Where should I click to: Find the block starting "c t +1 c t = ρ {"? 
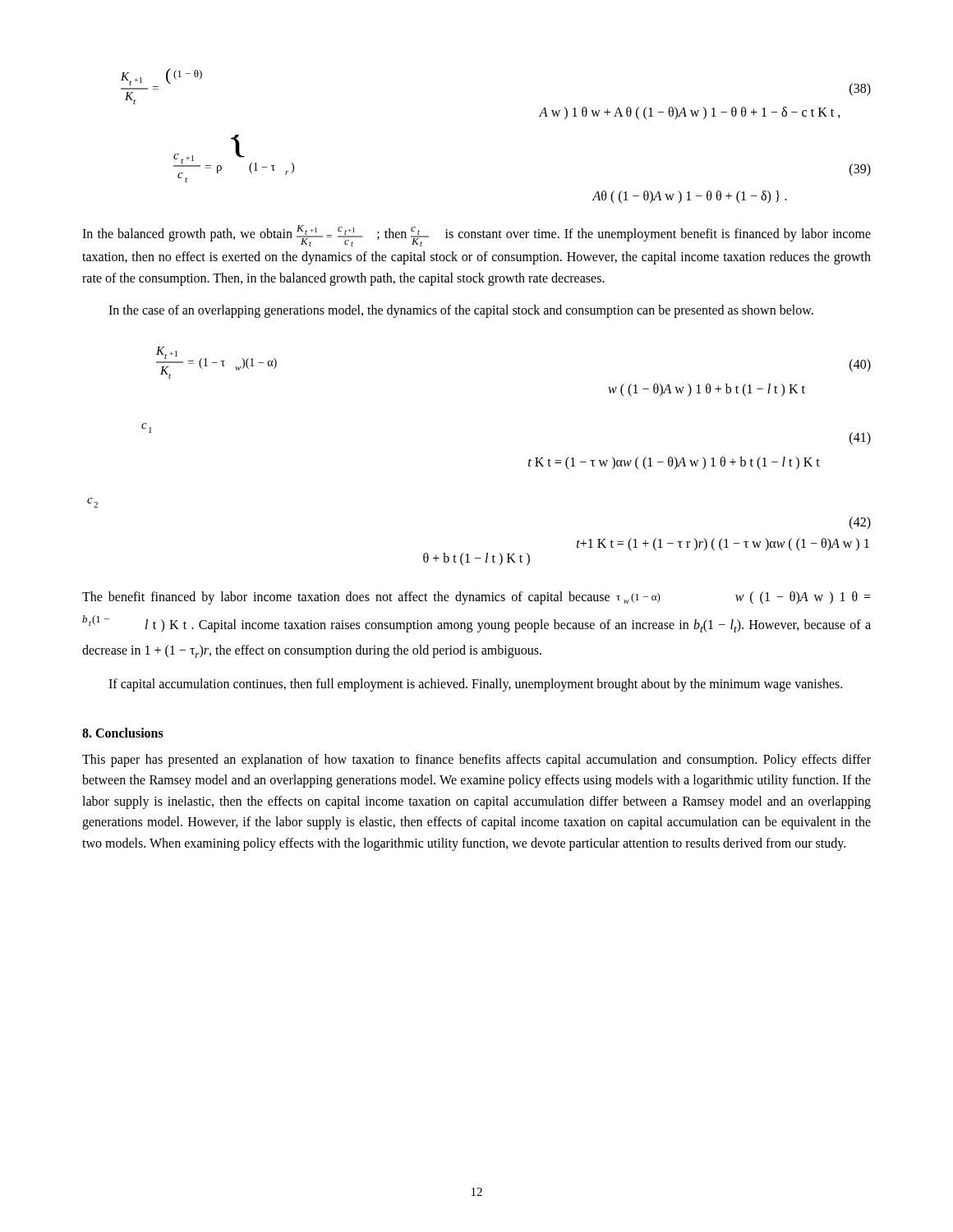[239, 156]
